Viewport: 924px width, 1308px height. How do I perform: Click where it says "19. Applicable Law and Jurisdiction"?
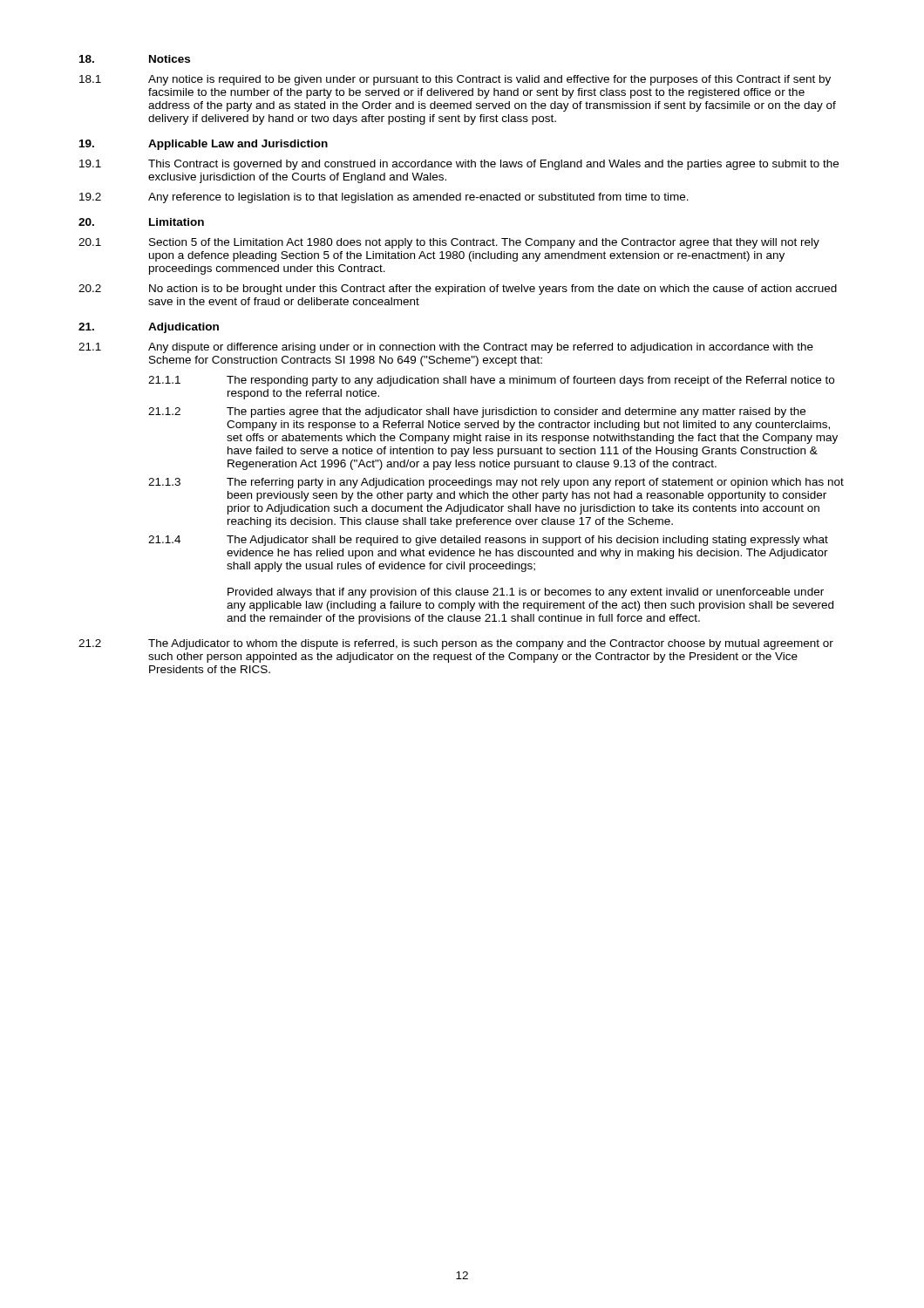(204, 145)
